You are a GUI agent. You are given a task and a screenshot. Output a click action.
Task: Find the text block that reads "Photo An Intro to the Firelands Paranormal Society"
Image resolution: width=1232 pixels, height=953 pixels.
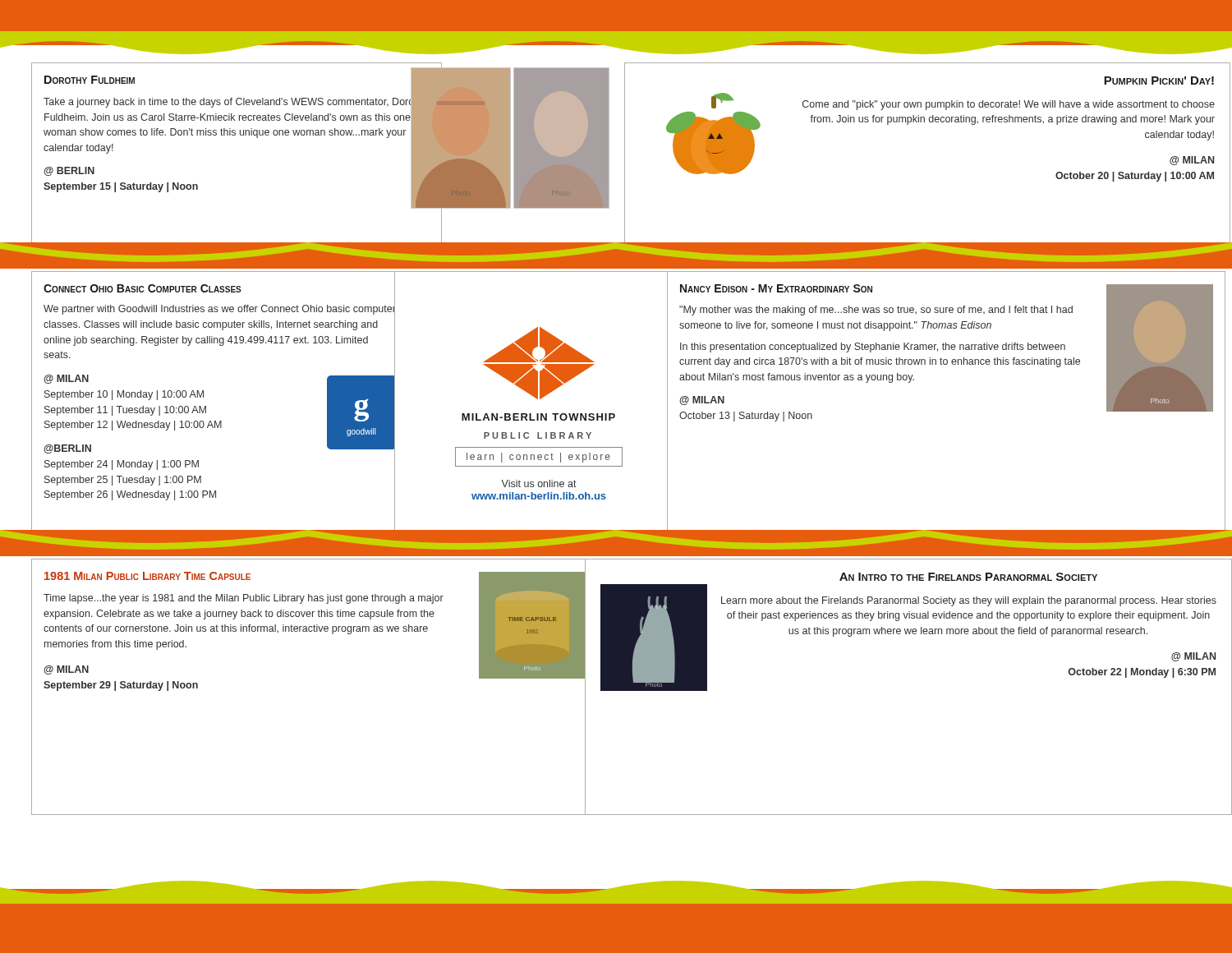[x=908, y=632]
